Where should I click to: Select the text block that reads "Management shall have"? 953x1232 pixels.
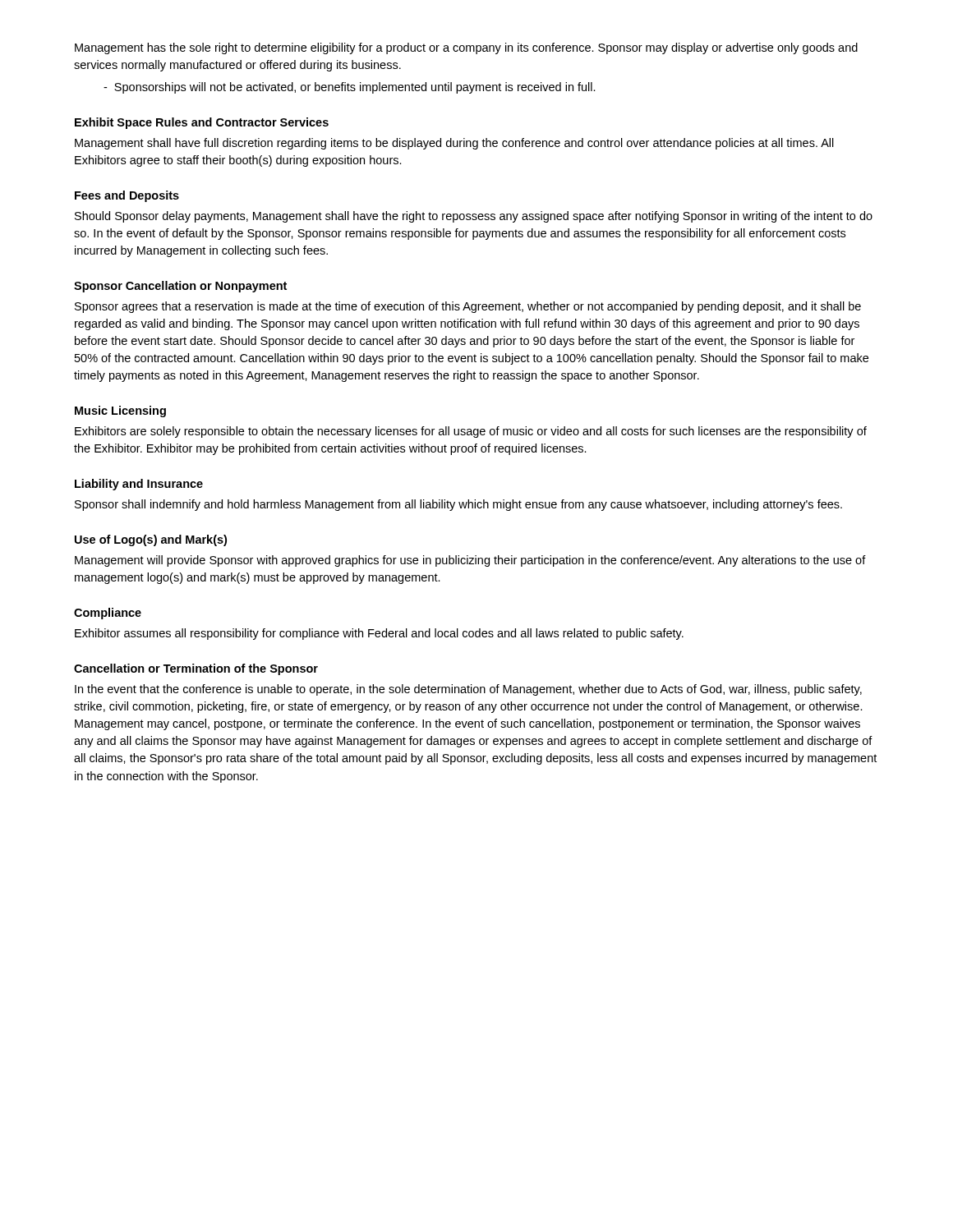476,152
